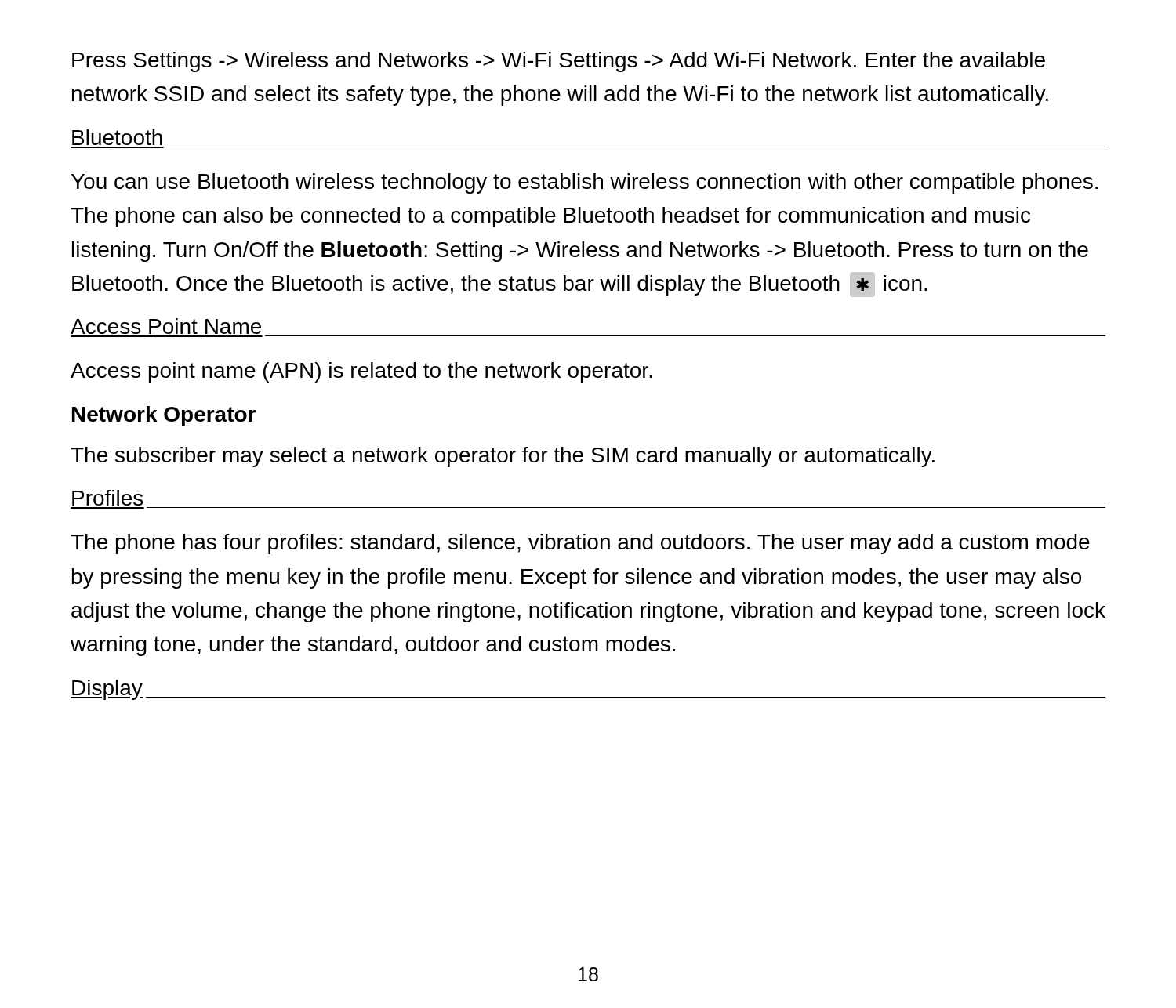The height and width of the screenshot is (1008, 1176).
Task: Click on the passage starting "Network Operator"
Action: click(163, 414)
